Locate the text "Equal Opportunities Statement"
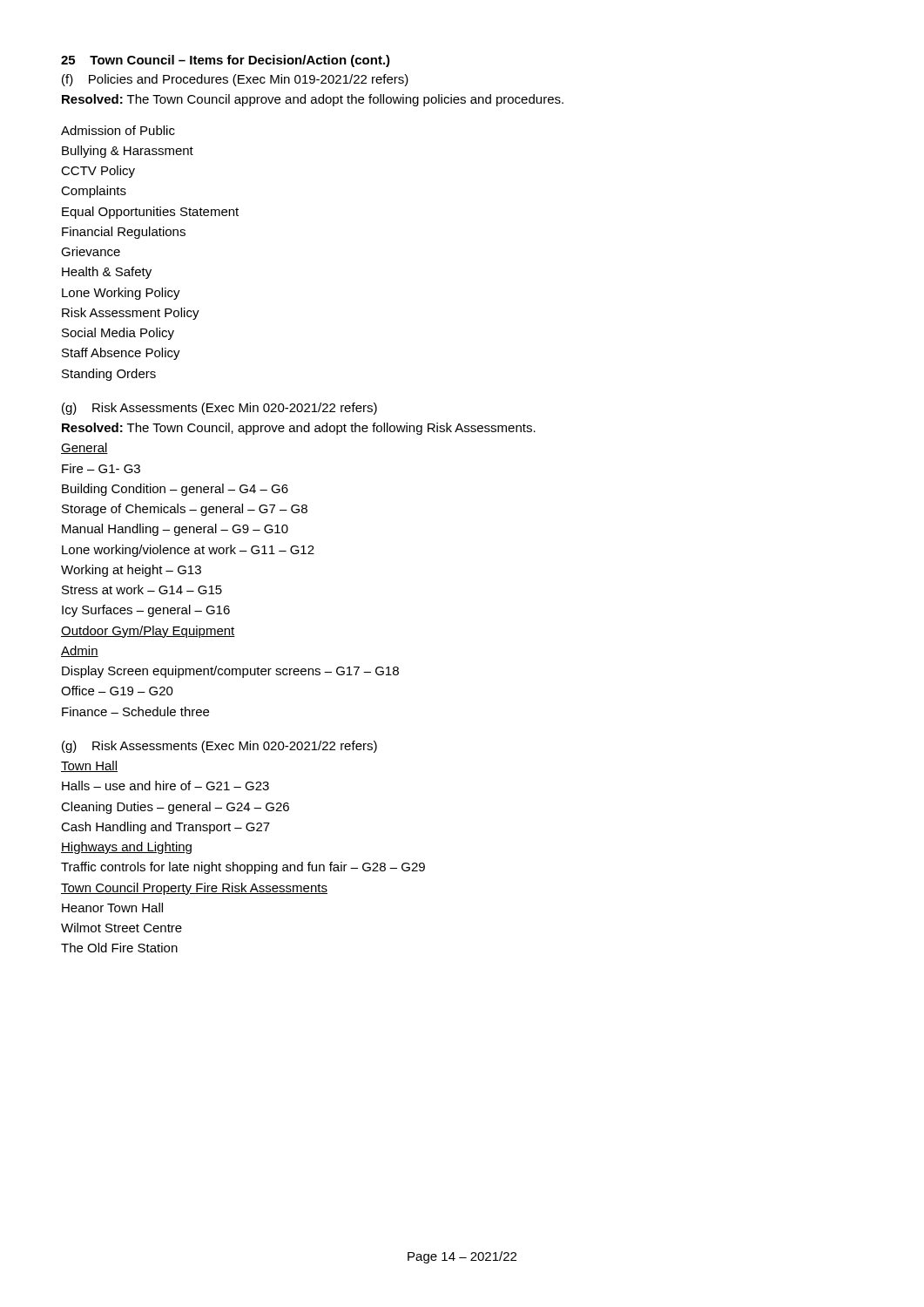This screenshot has height=1307, width=924. pyautogui.click(x=150, y=211)
